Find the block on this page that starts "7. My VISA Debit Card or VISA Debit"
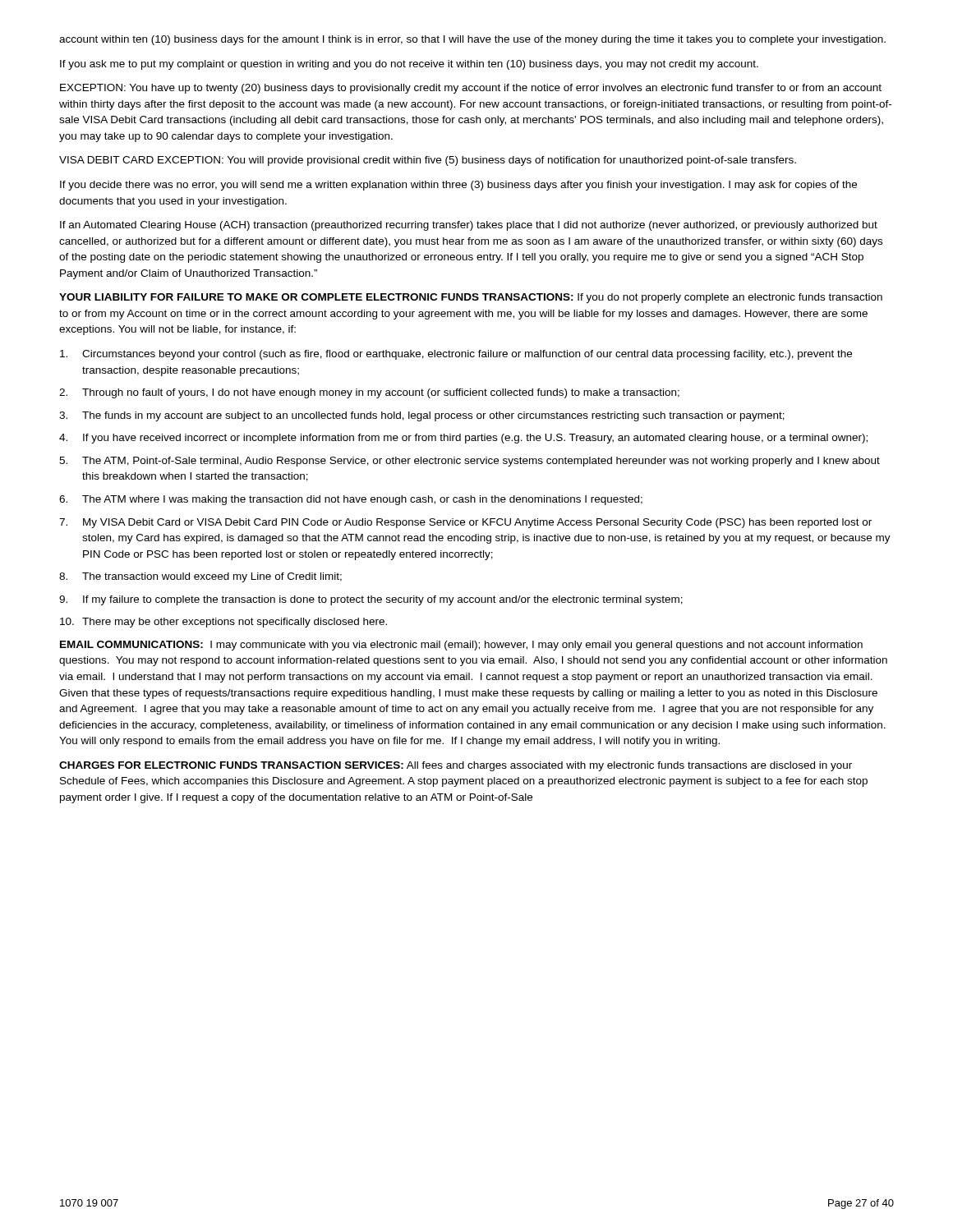The width and height of the screenshot is (953, 1232). 476,538
